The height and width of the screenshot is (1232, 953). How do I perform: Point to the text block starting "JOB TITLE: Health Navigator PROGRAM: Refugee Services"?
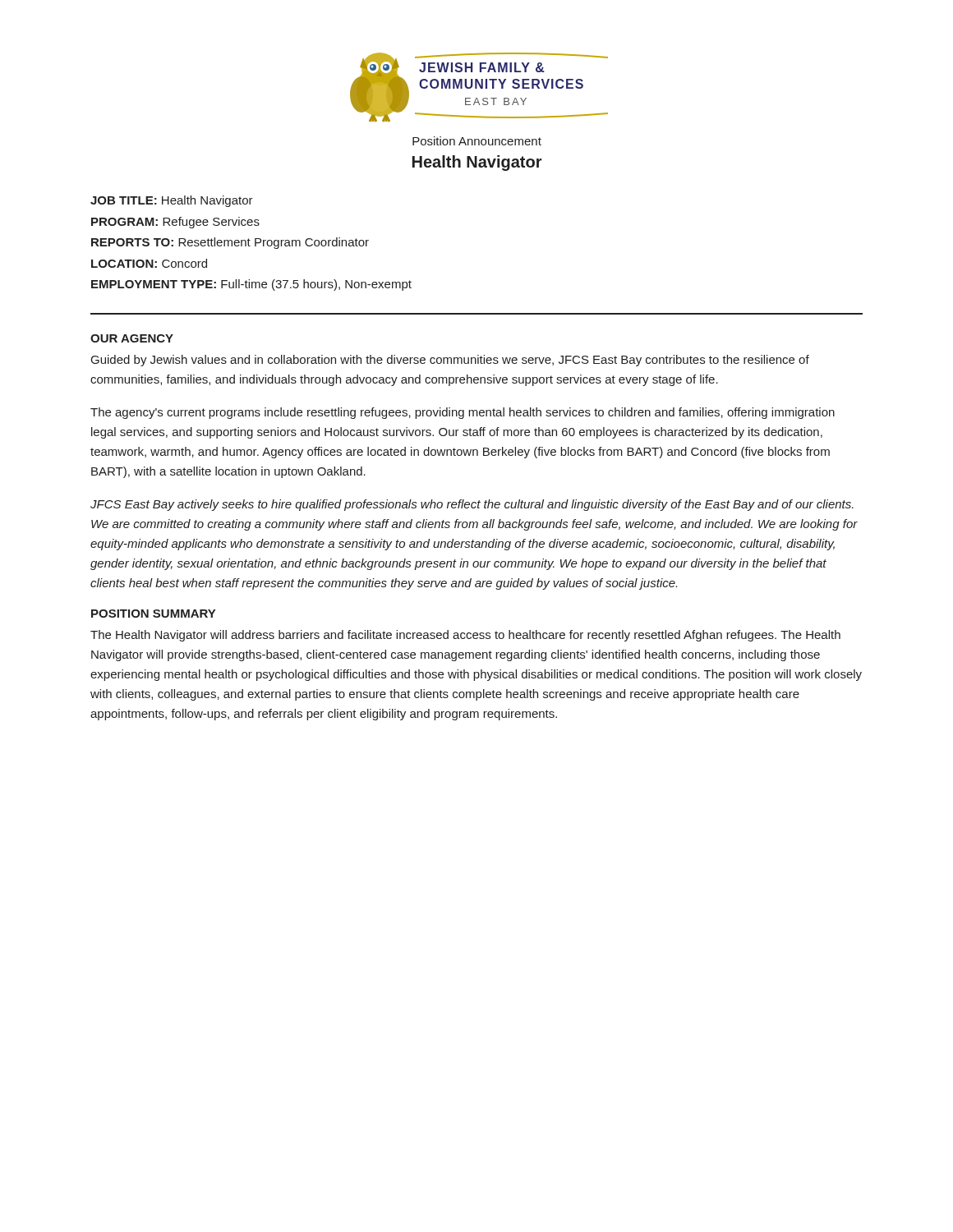(251, 242)
